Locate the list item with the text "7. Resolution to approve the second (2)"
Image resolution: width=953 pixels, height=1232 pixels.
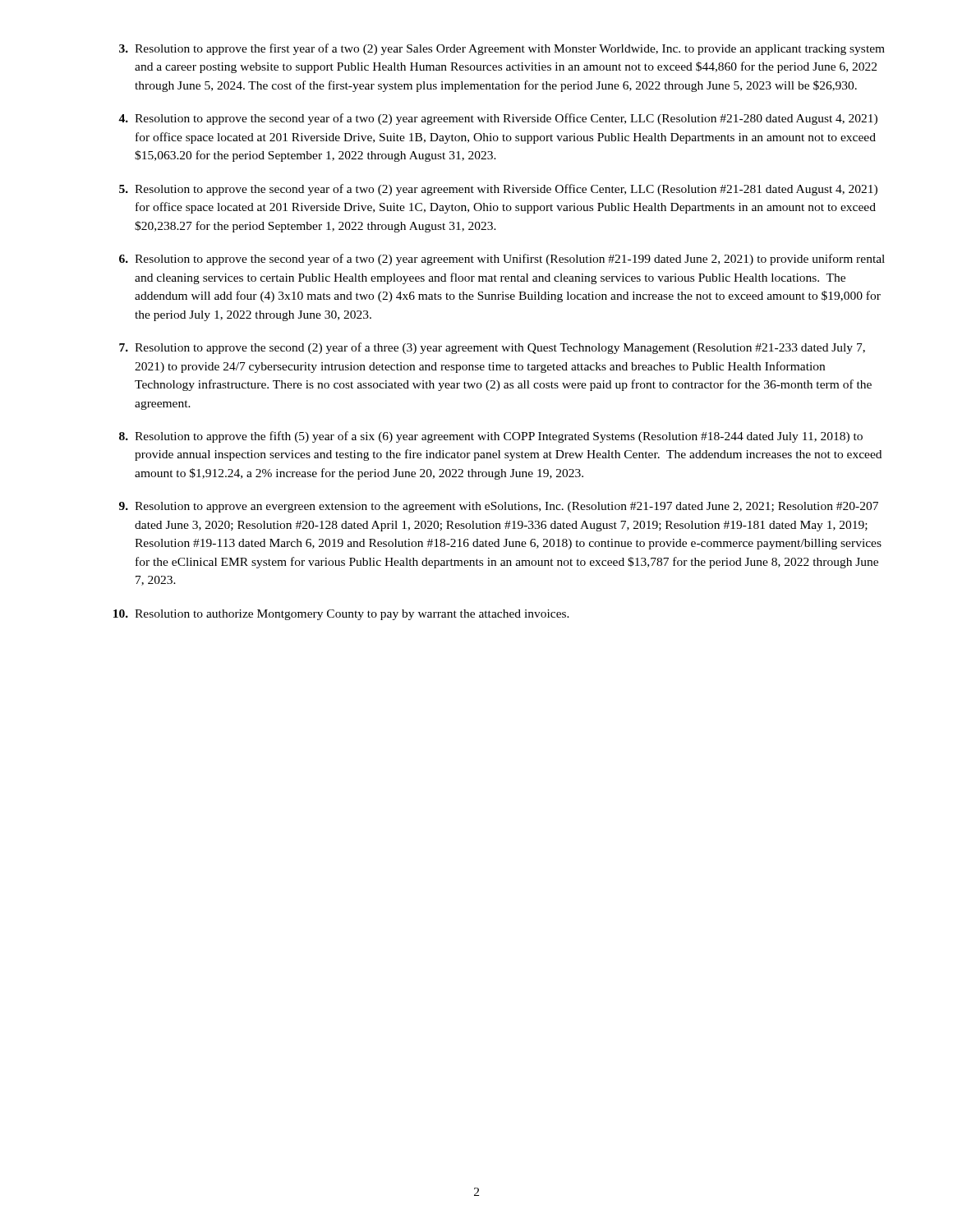[x=497, y=375]
